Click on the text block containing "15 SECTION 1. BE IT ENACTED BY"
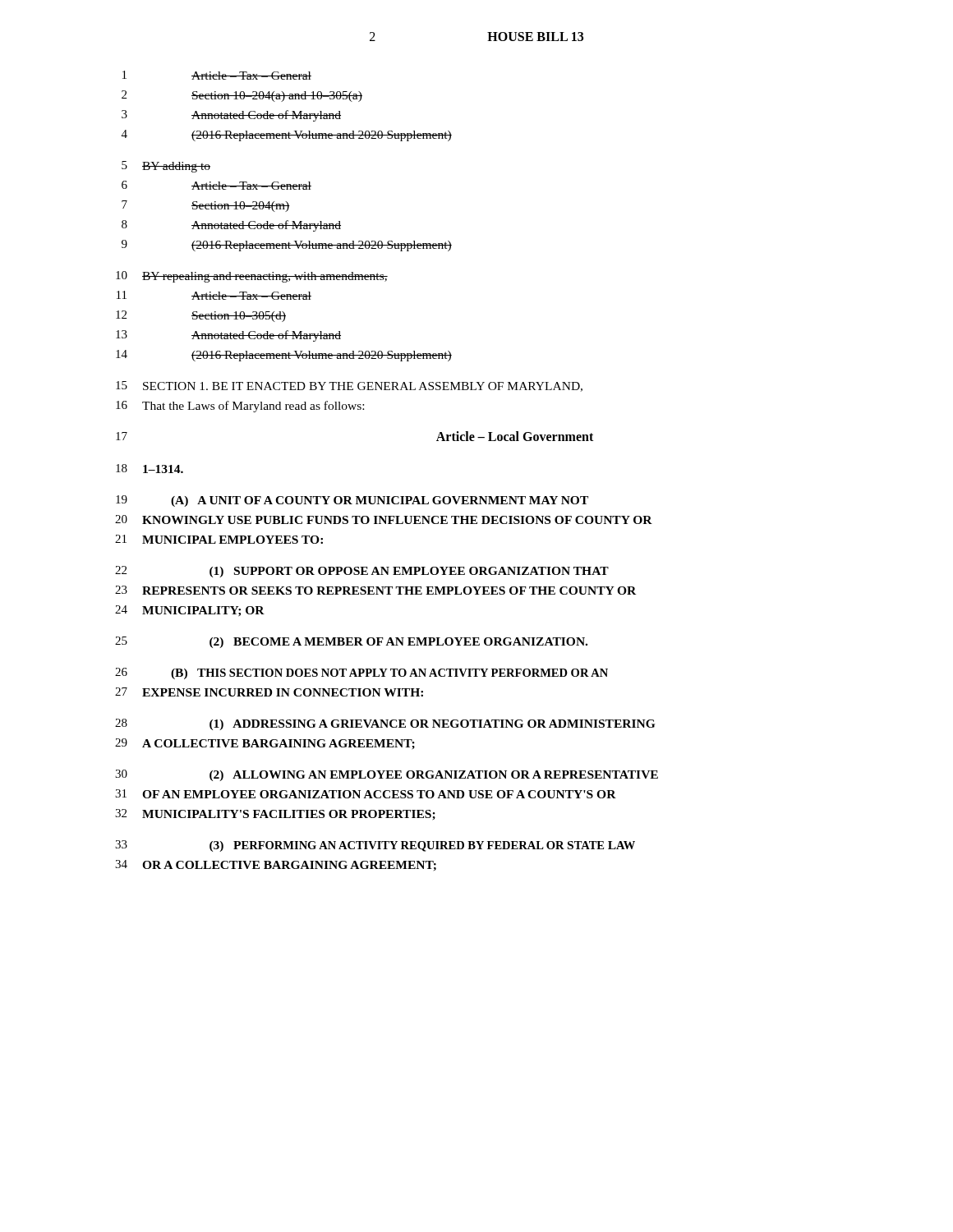Screen dimensions: 1232x953 pyautogui.click(x=485, y=386)
